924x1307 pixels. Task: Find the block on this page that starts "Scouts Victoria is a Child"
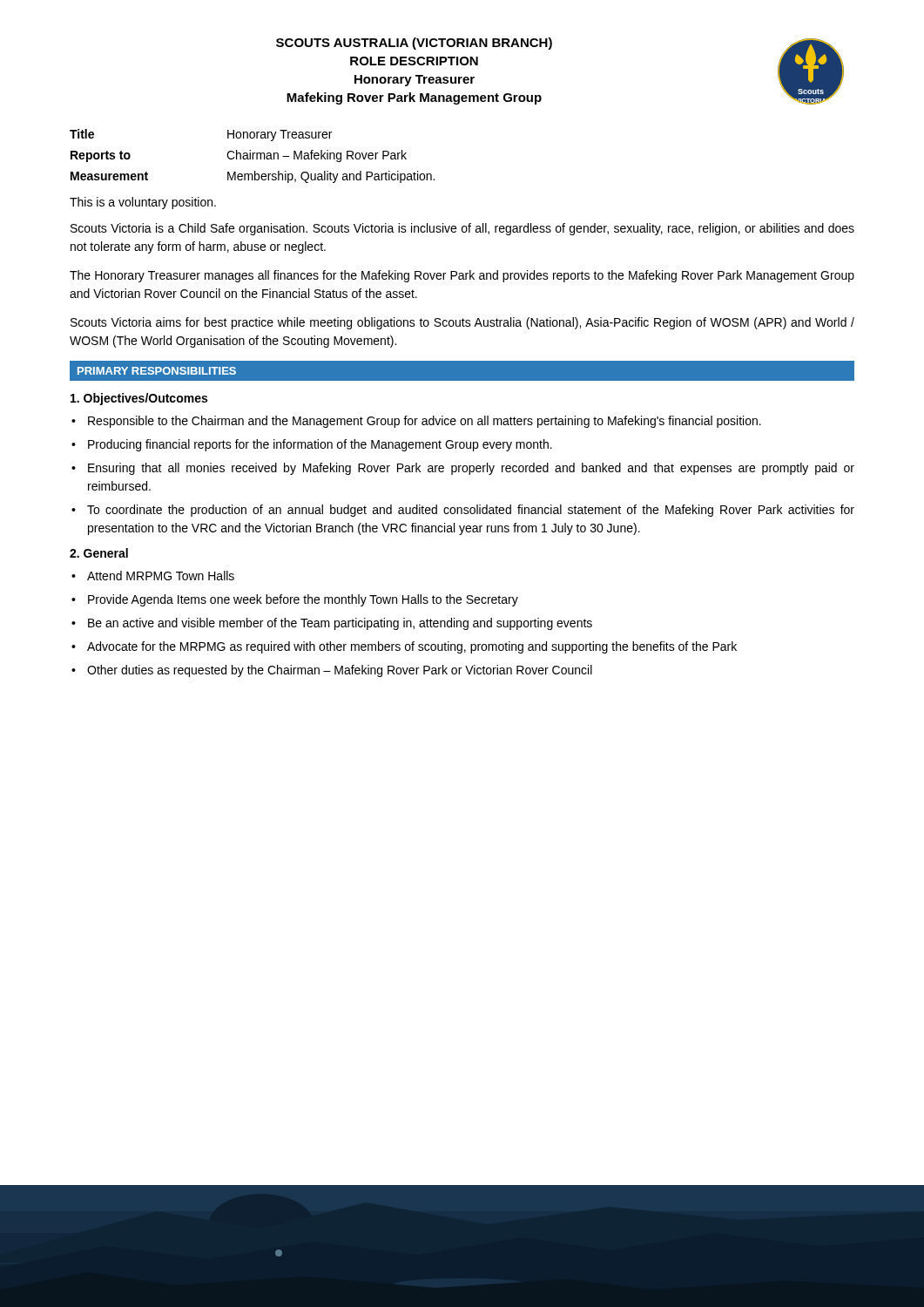point(462,237)
